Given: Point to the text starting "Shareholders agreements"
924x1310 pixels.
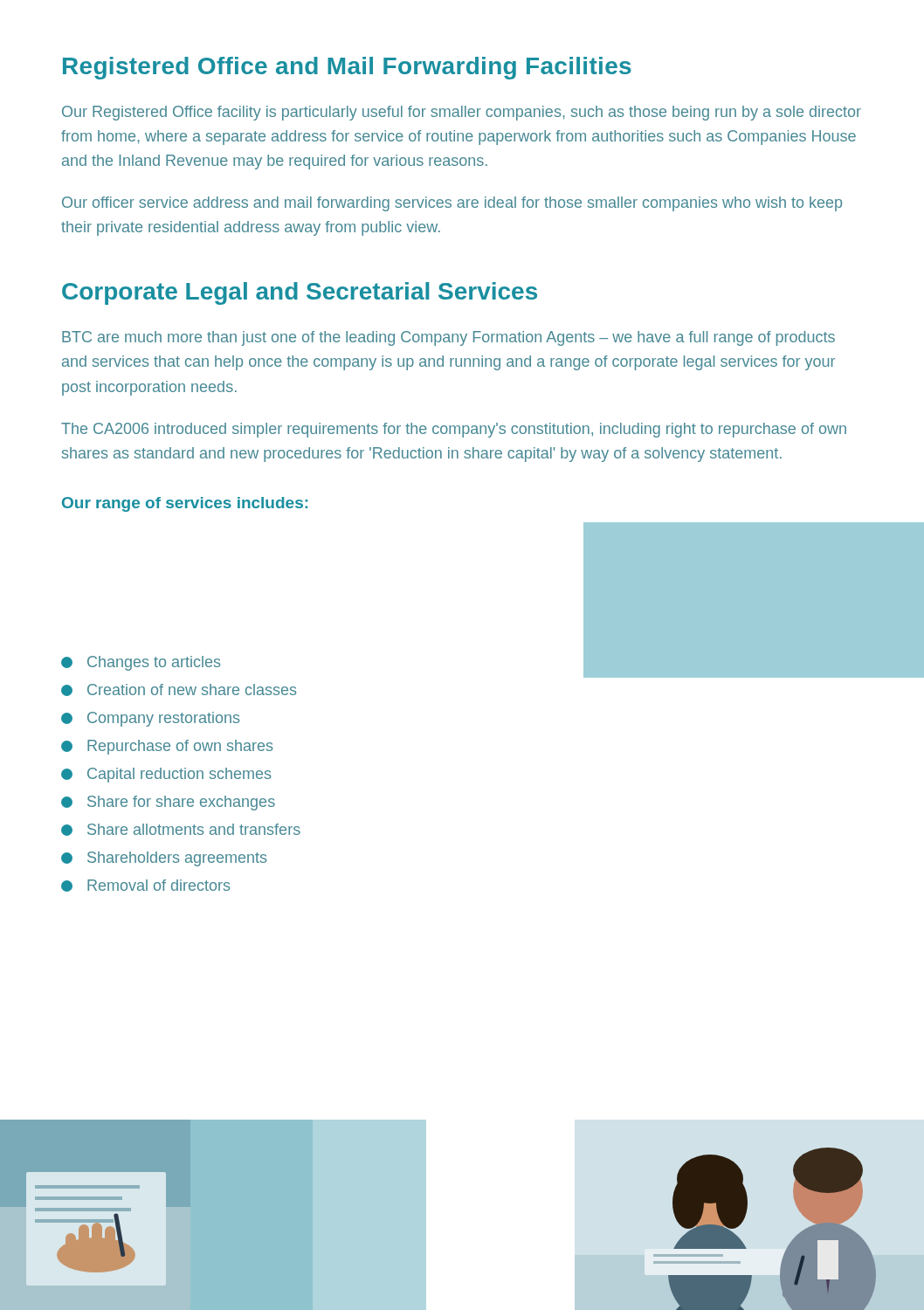Looking at the screenshot, I should pos(164,858).
